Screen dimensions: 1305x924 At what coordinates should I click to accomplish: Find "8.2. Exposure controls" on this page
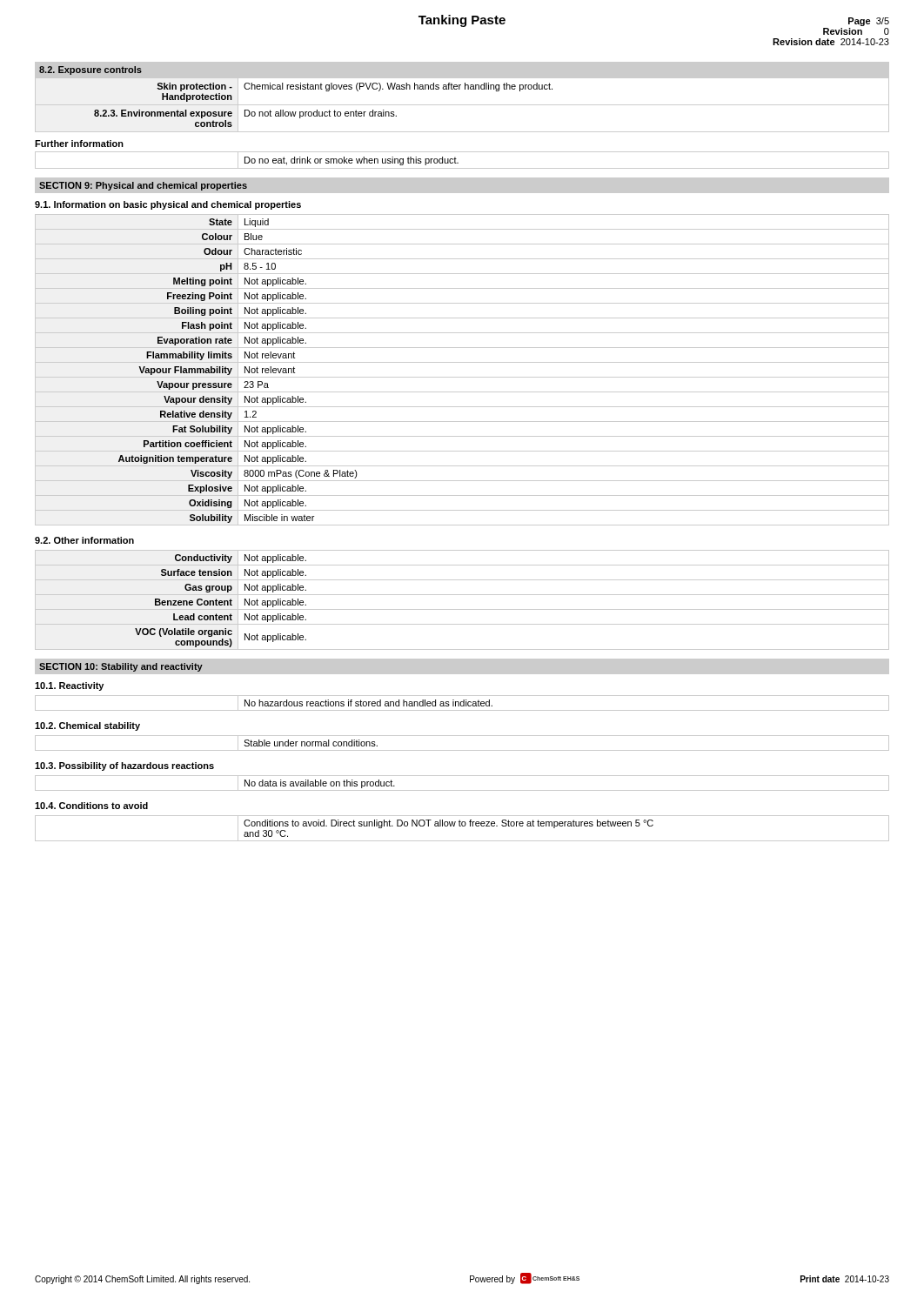91,70
